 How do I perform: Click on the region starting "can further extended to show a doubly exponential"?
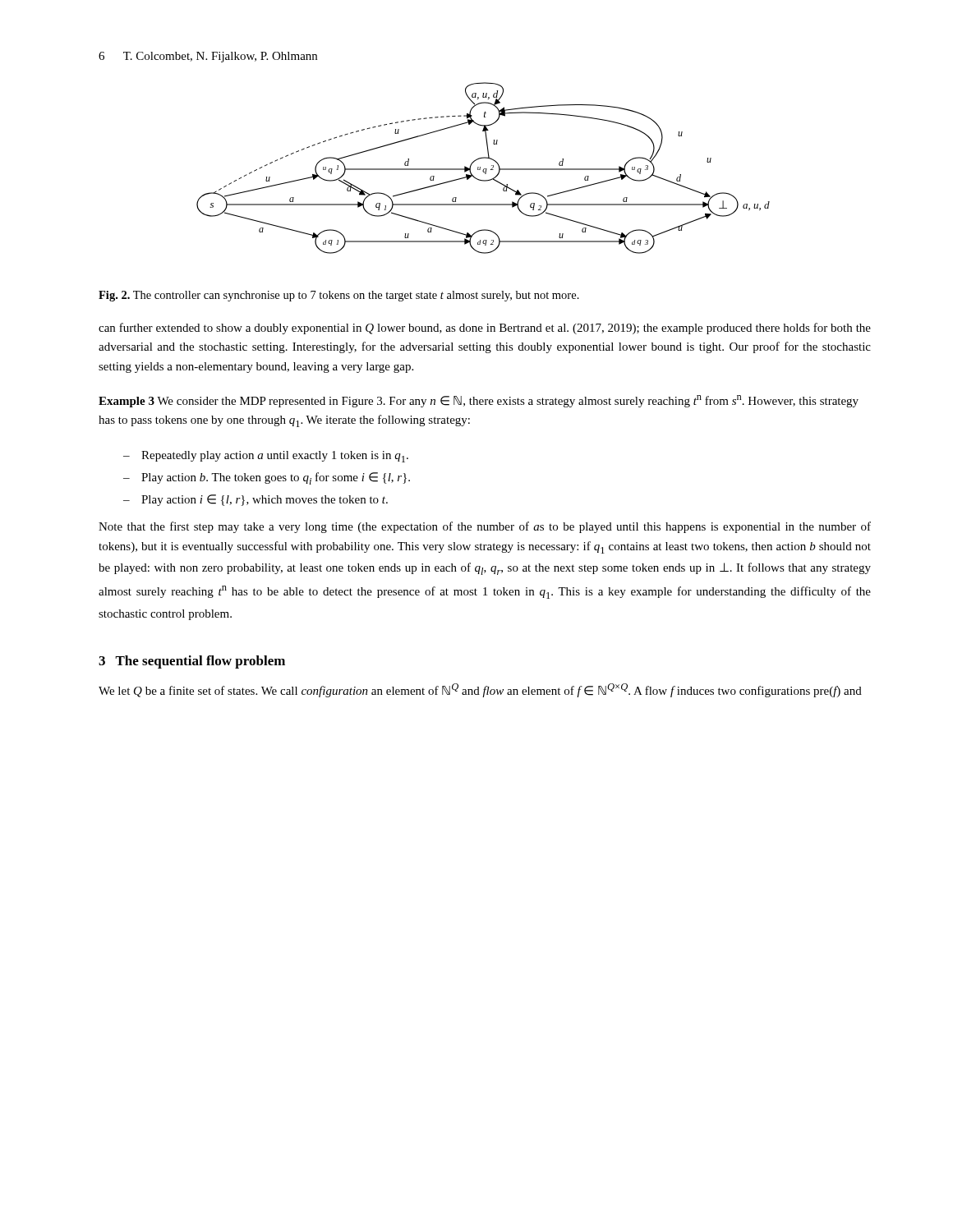(x=485, y=347)
